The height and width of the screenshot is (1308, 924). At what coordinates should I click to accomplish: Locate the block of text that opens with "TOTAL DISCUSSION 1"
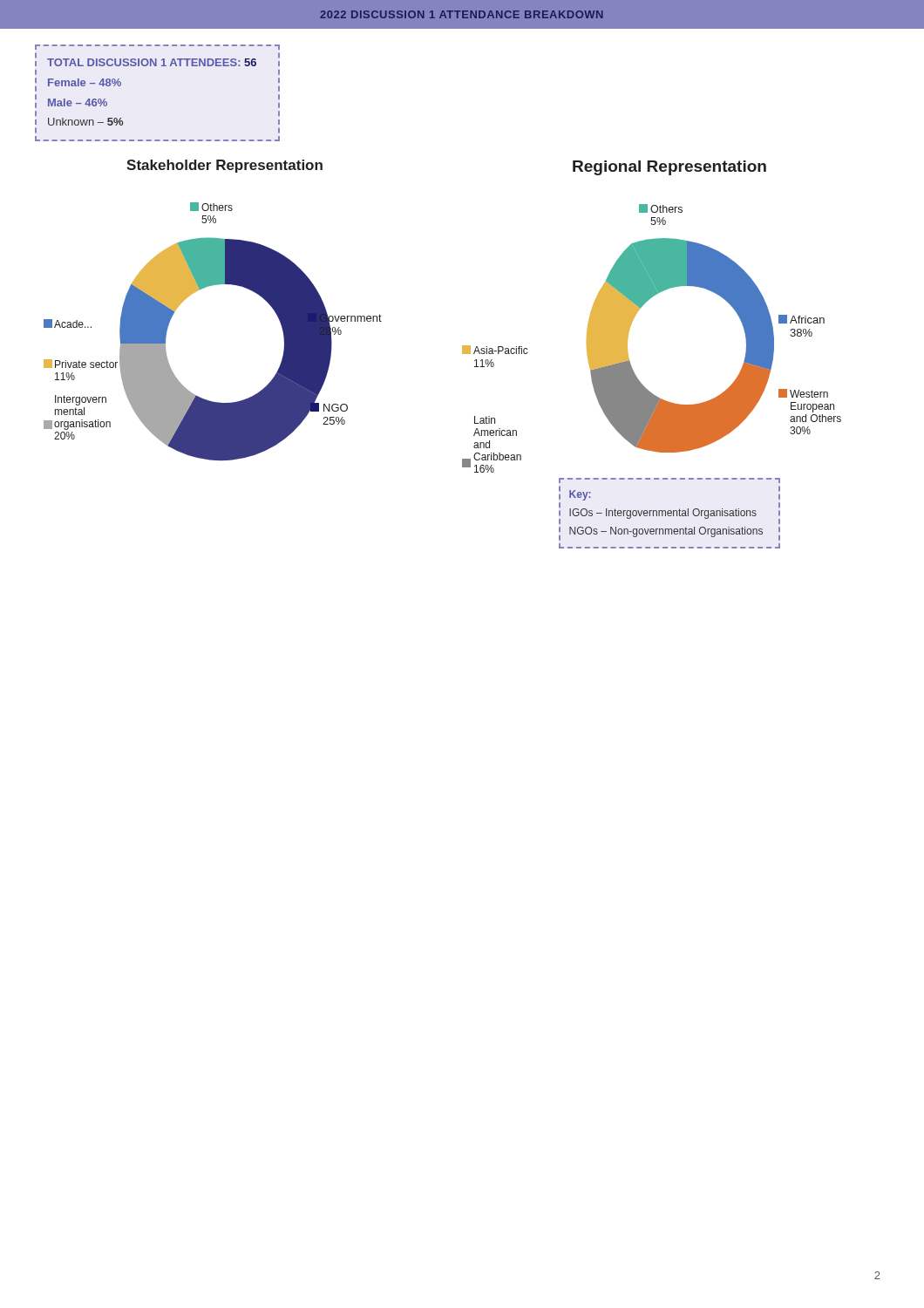152,62
